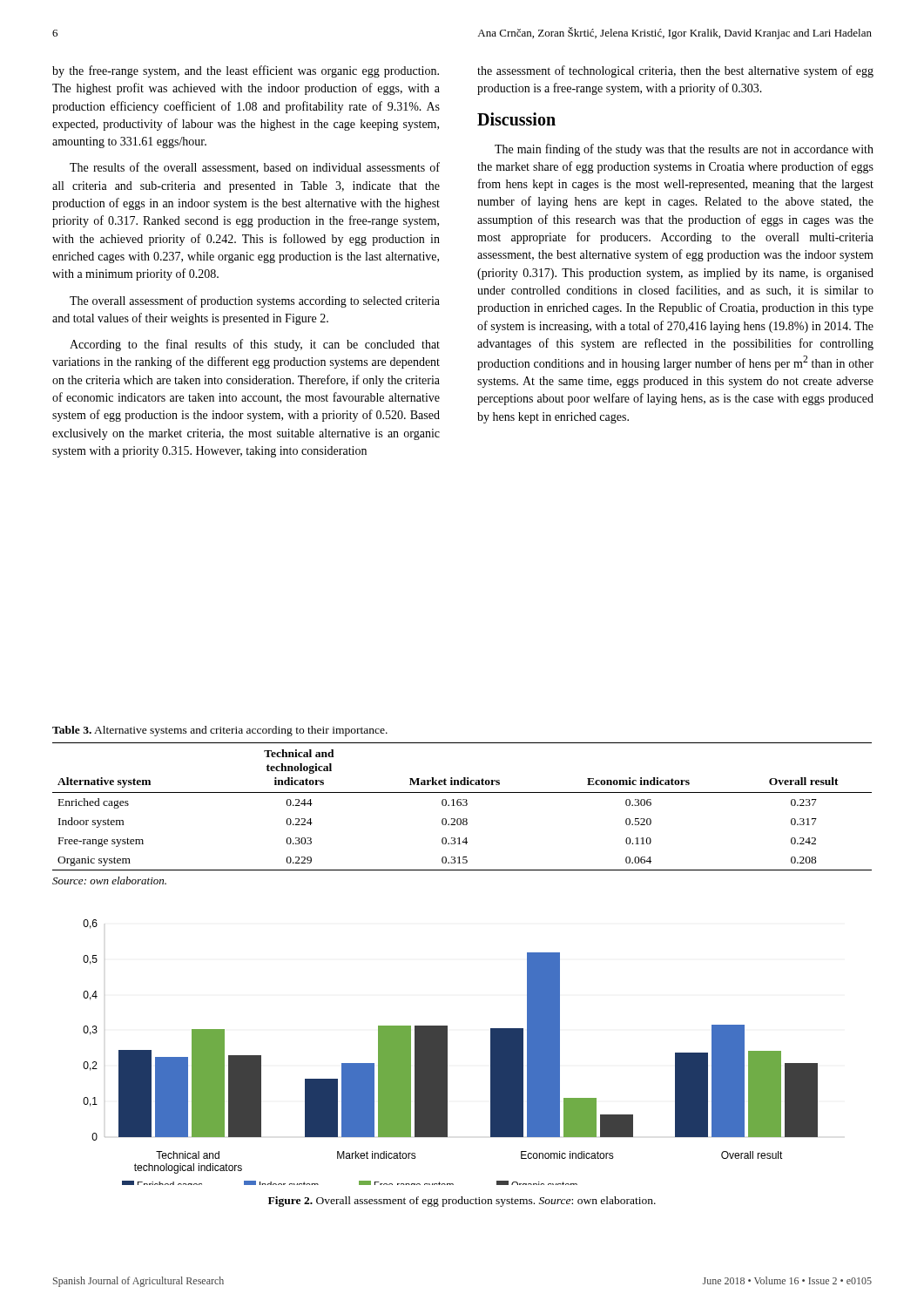Select the text block that reads "The overall assessment of production"
Screen dimensions: 1307x924
pyautogui.click(x=246, y=309)
